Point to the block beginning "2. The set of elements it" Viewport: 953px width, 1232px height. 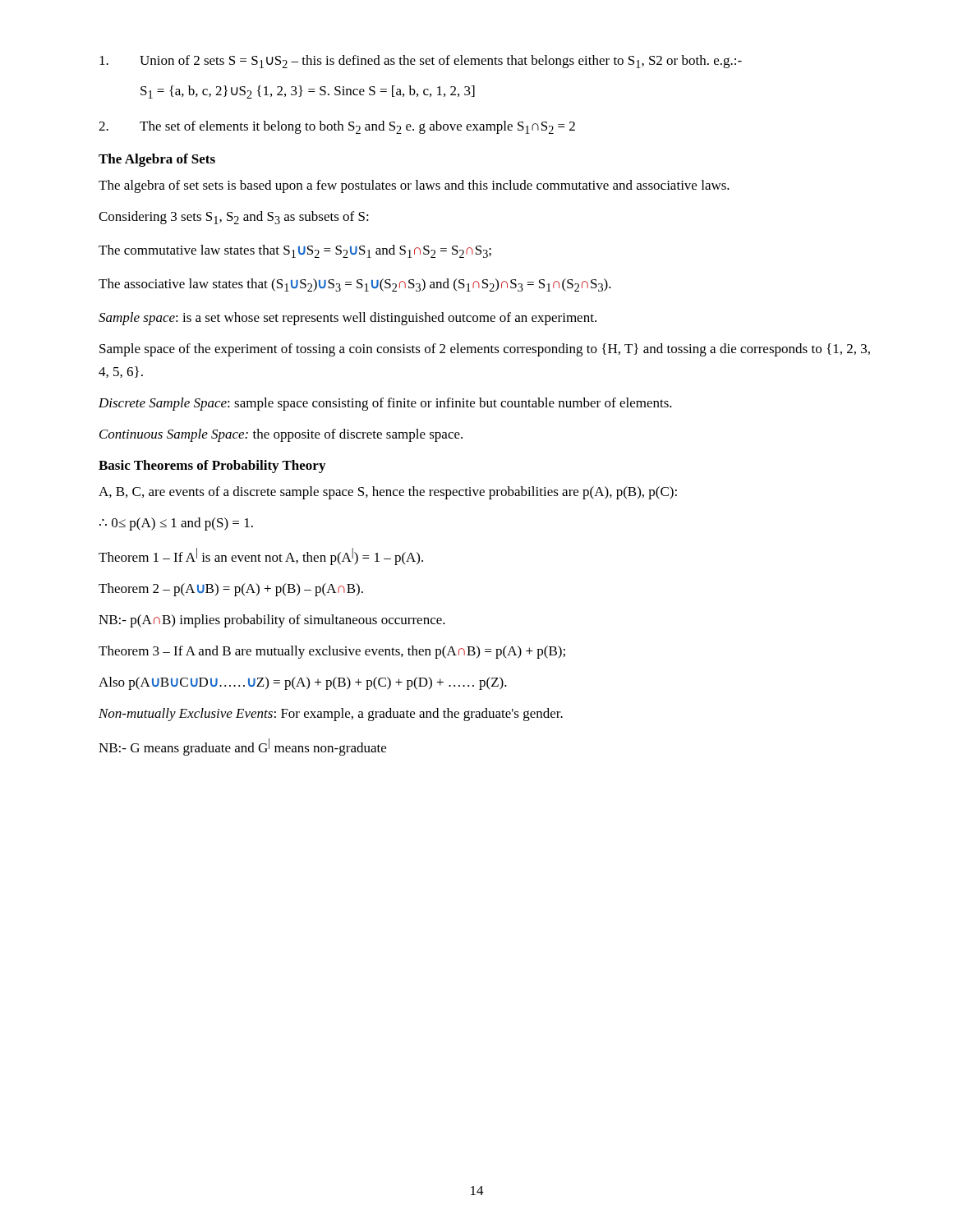click(x=485, y=127)
